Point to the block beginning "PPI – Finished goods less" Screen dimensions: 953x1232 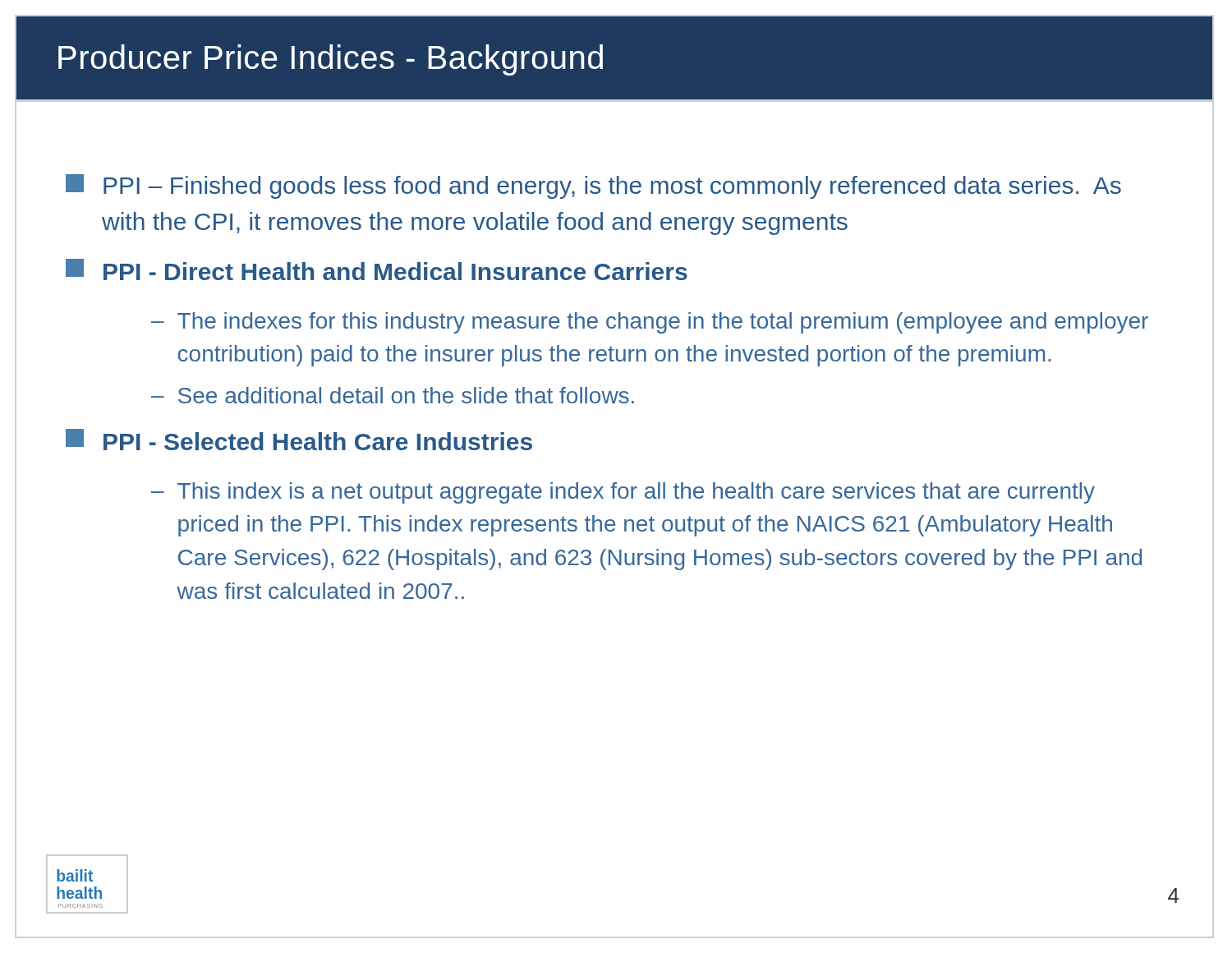(x=614, y=203)
